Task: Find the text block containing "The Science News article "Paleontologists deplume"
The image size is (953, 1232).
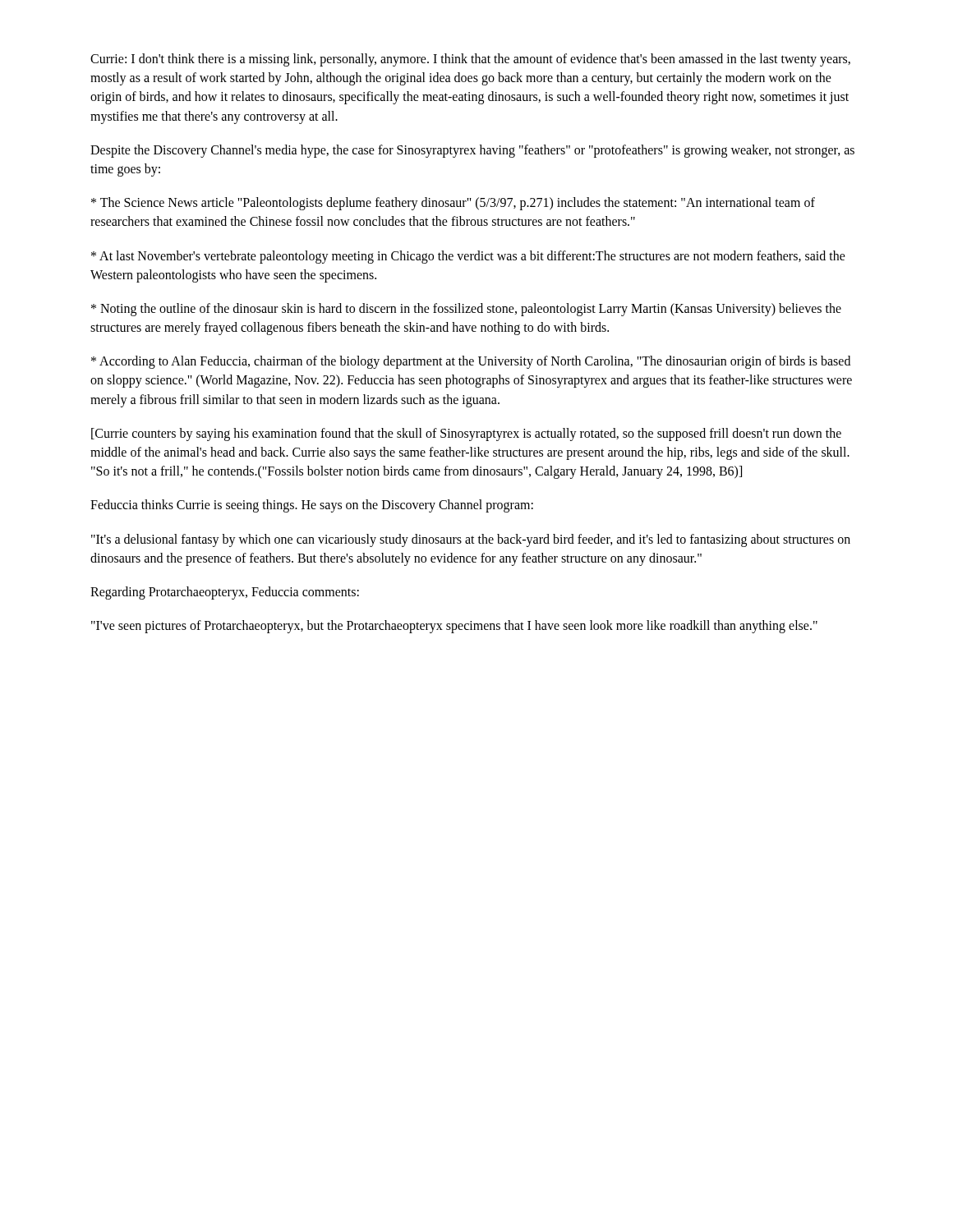Action: [453, 212]
